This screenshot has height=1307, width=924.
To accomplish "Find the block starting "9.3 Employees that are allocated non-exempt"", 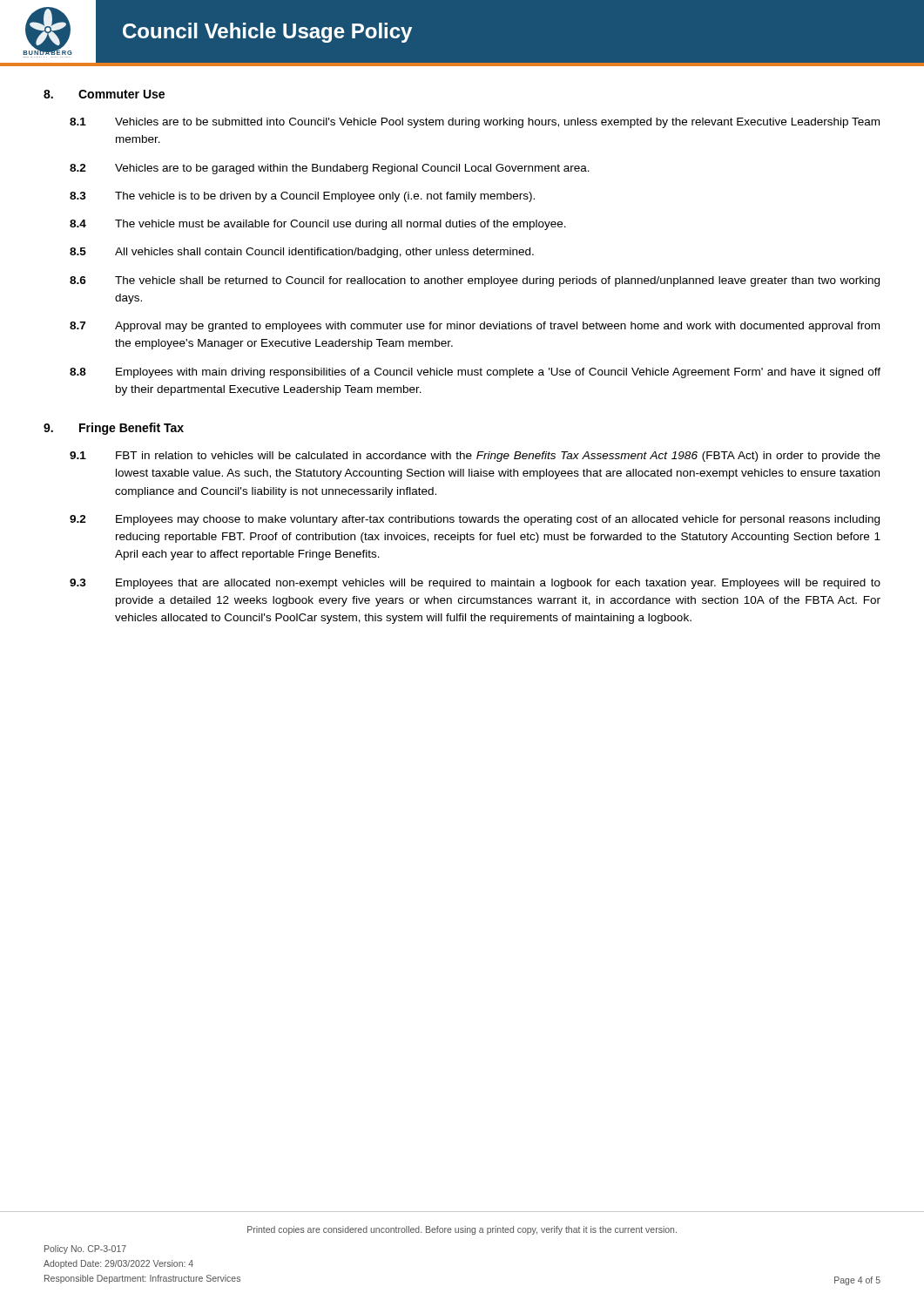I will (x=475, y=600).
